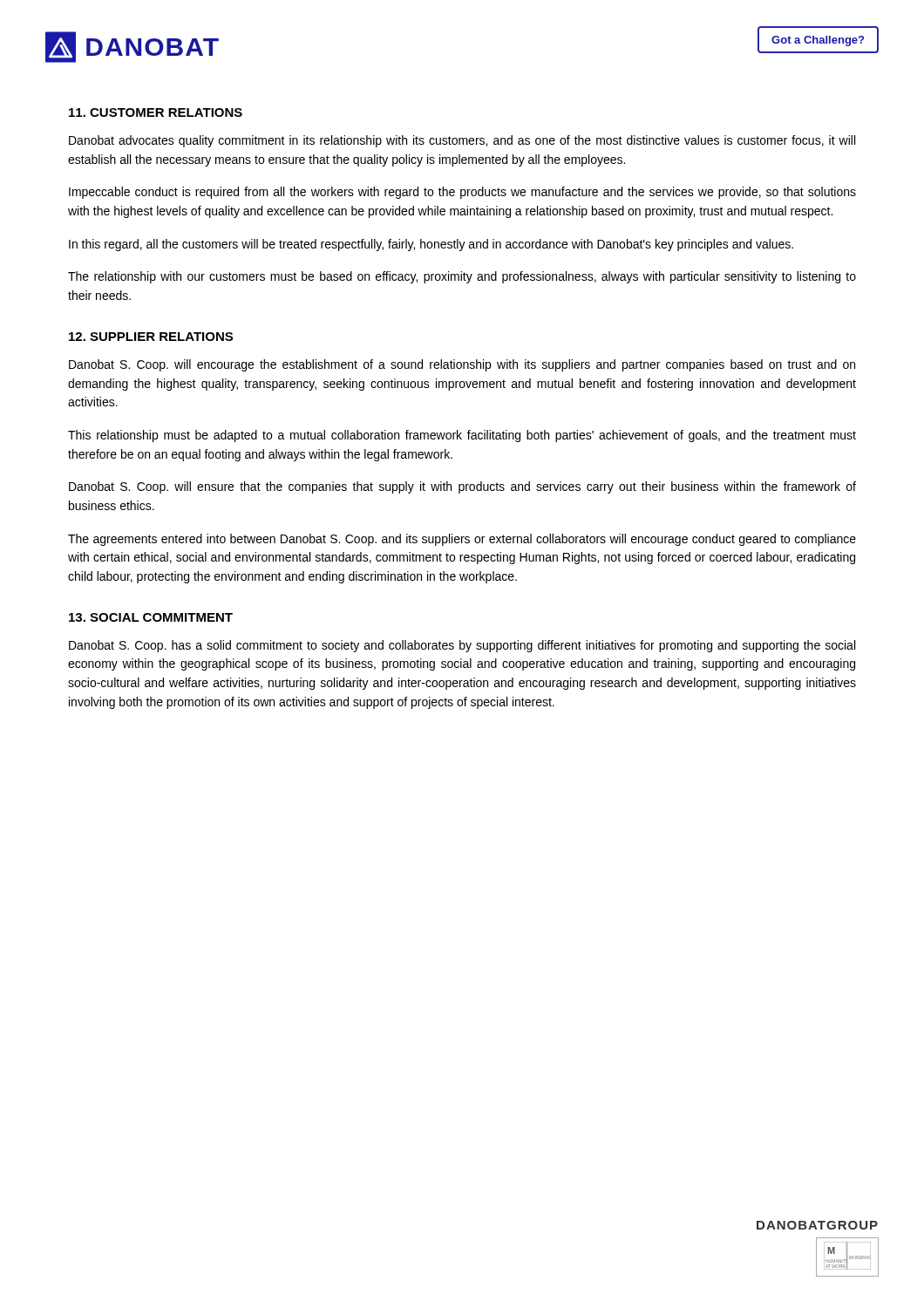Click on the text block that says "Danobat S. Coop. will ensure"
This screenshot has width=924, height=1308.
click(462, 496)
